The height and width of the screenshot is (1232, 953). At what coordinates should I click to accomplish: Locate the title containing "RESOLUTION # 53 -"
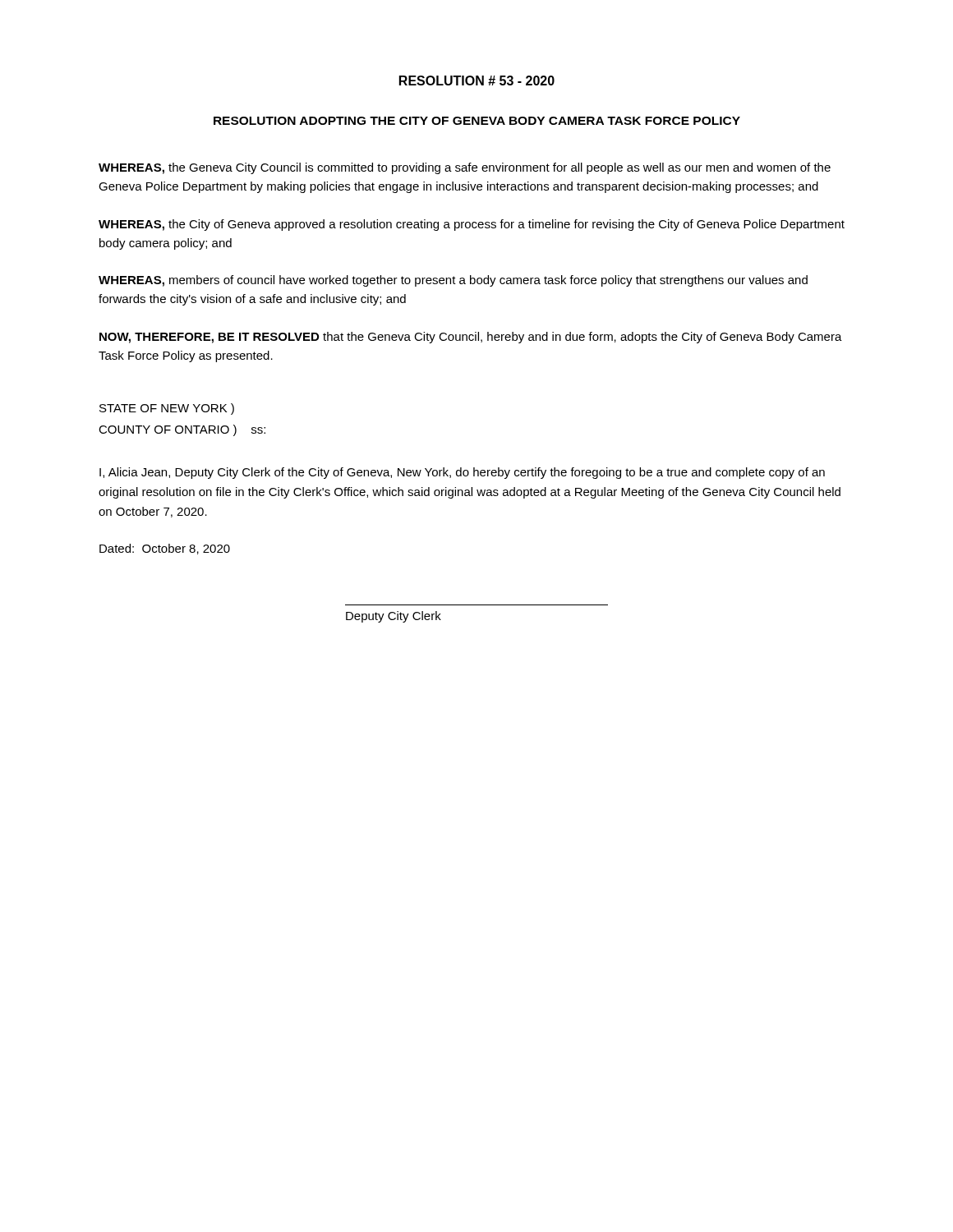pos(476,81)
